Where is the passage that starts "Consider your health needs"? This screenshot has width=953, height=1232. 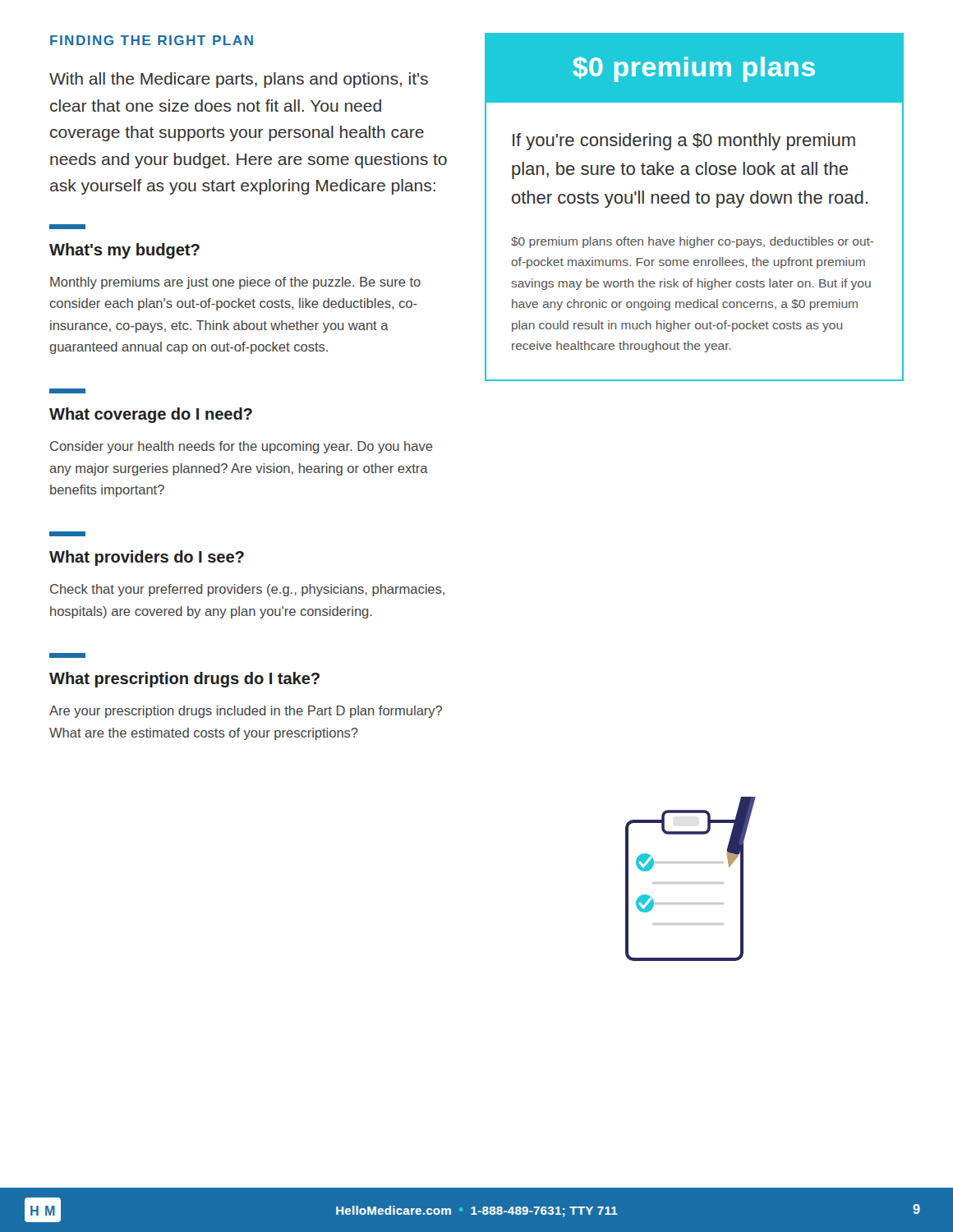241,468
